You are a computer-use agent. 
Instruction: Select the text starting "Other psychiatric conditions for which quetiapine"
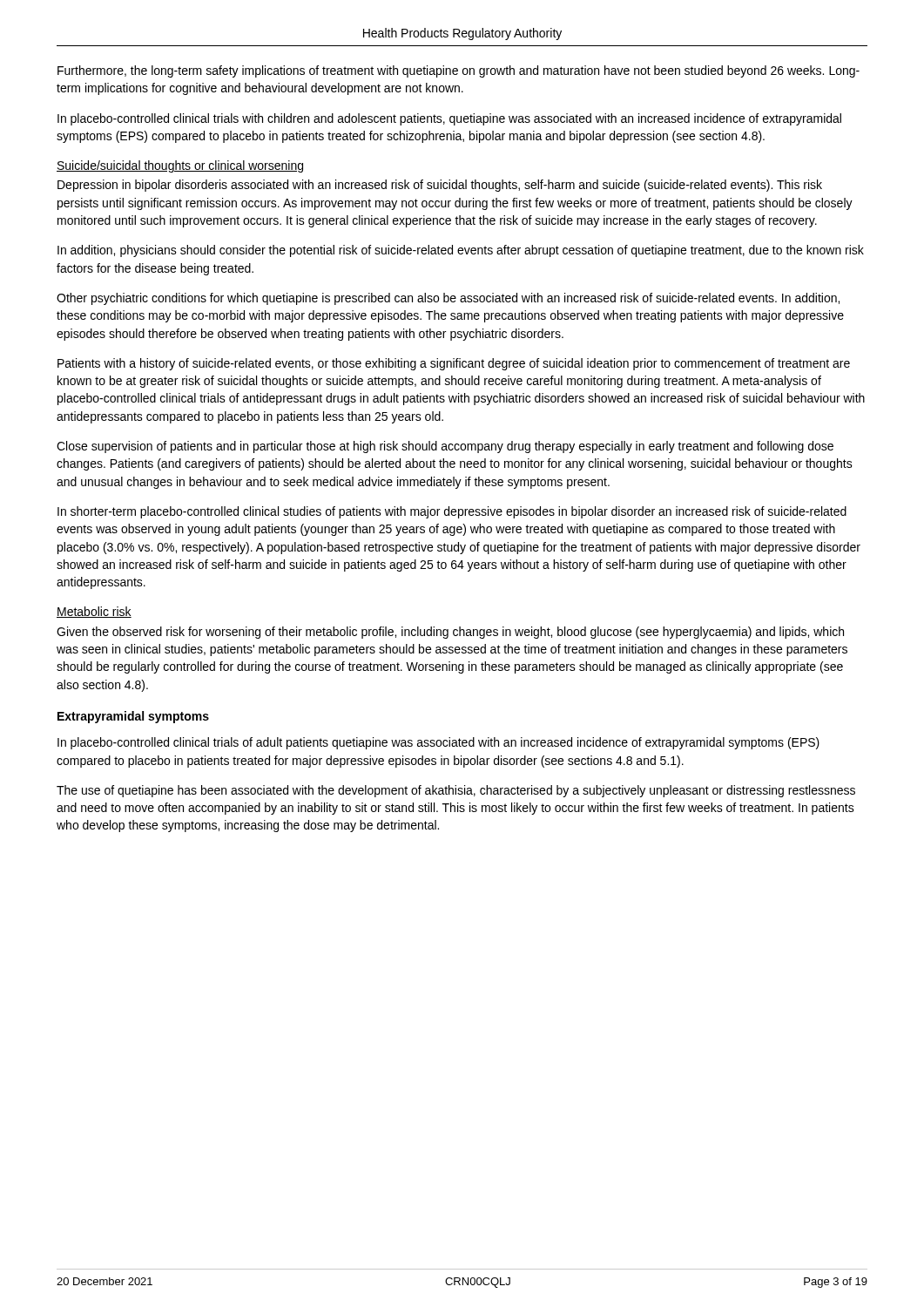click(450, 316)
